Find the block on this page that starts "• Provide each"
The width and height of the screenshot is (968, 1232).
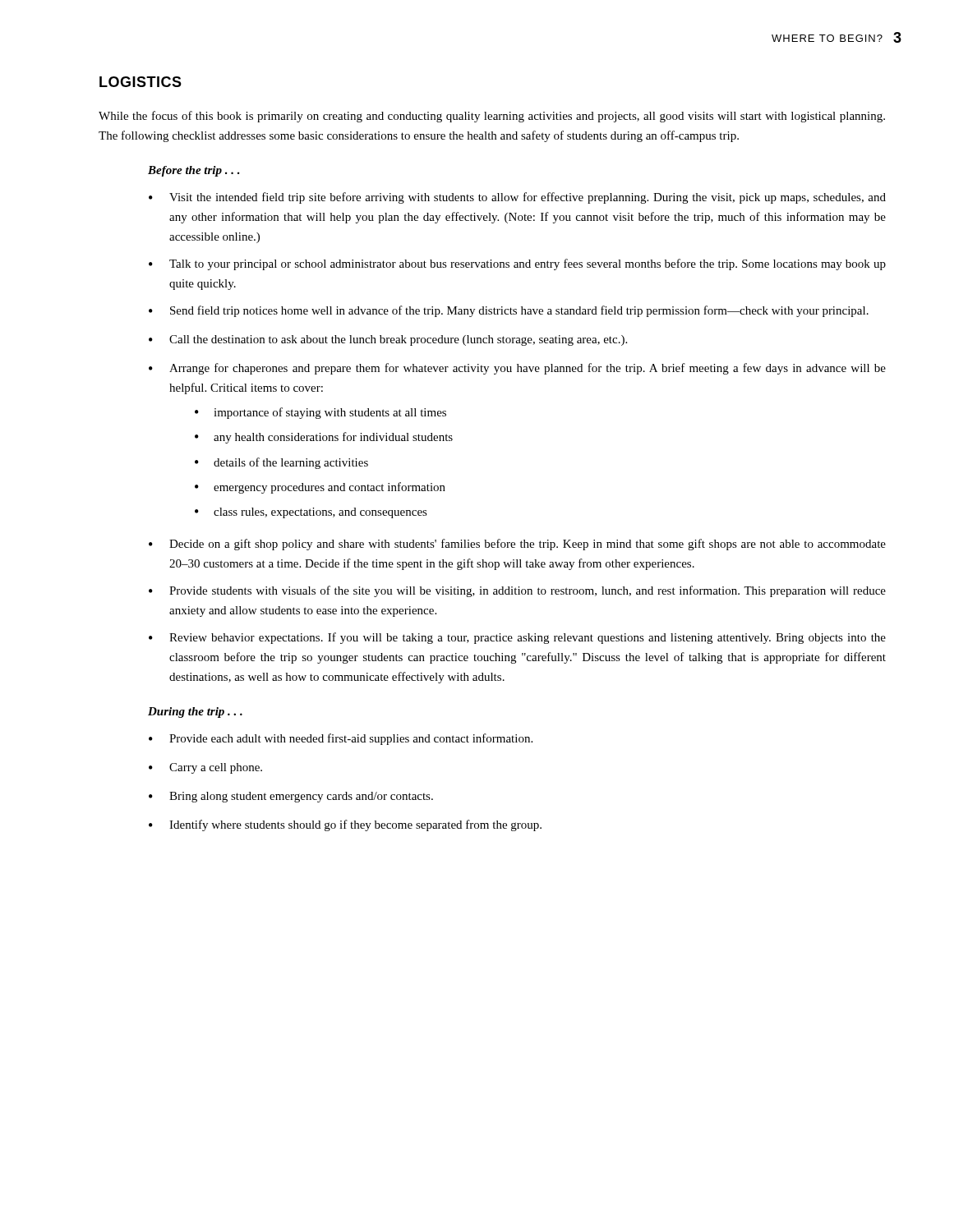(x=517, y=739)
